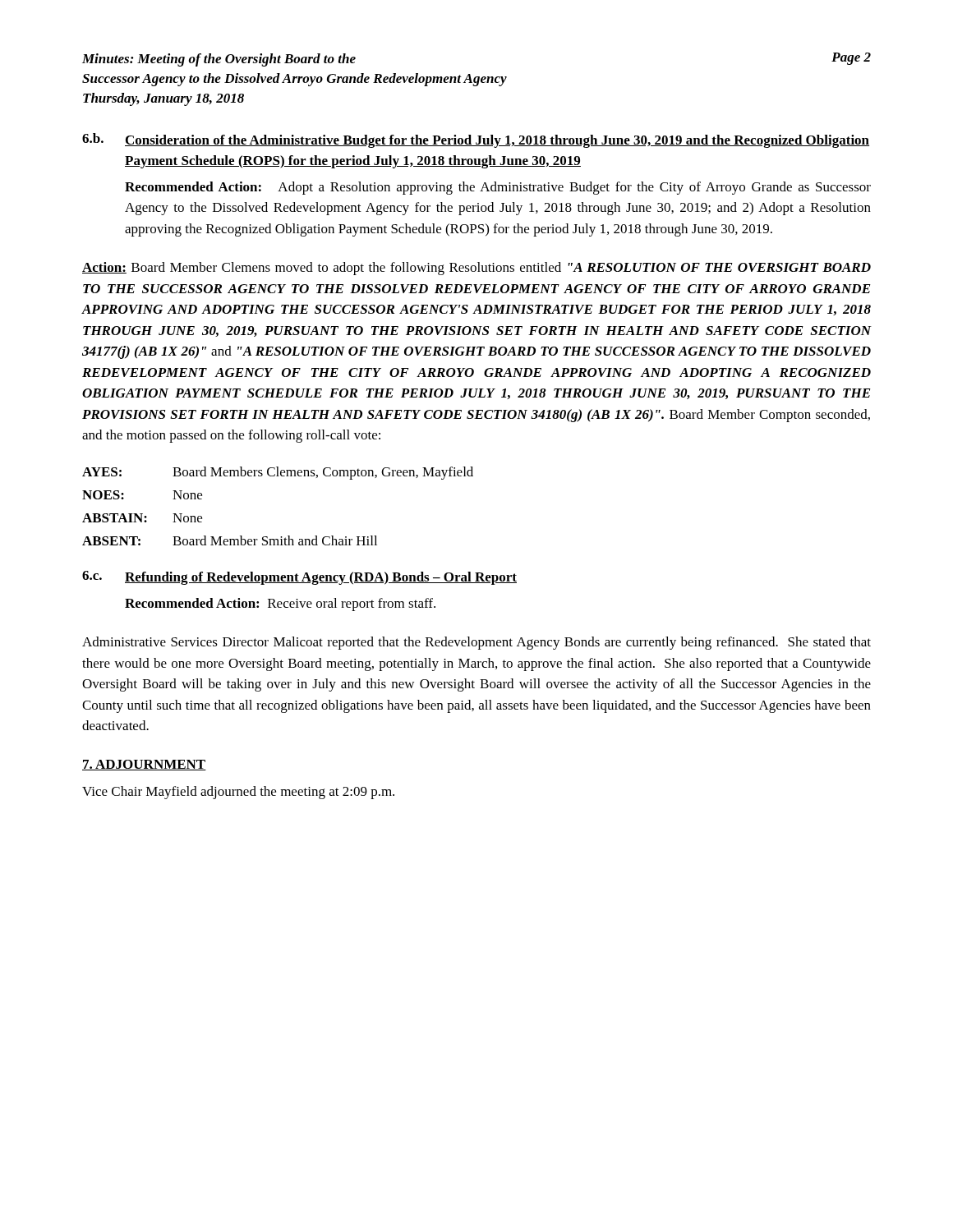953x1232 pixels.
Task: Navigate to the text block starting "AYES: Board Members Clemens, Compton, Green,"
Action: click(x=278, y=472)
